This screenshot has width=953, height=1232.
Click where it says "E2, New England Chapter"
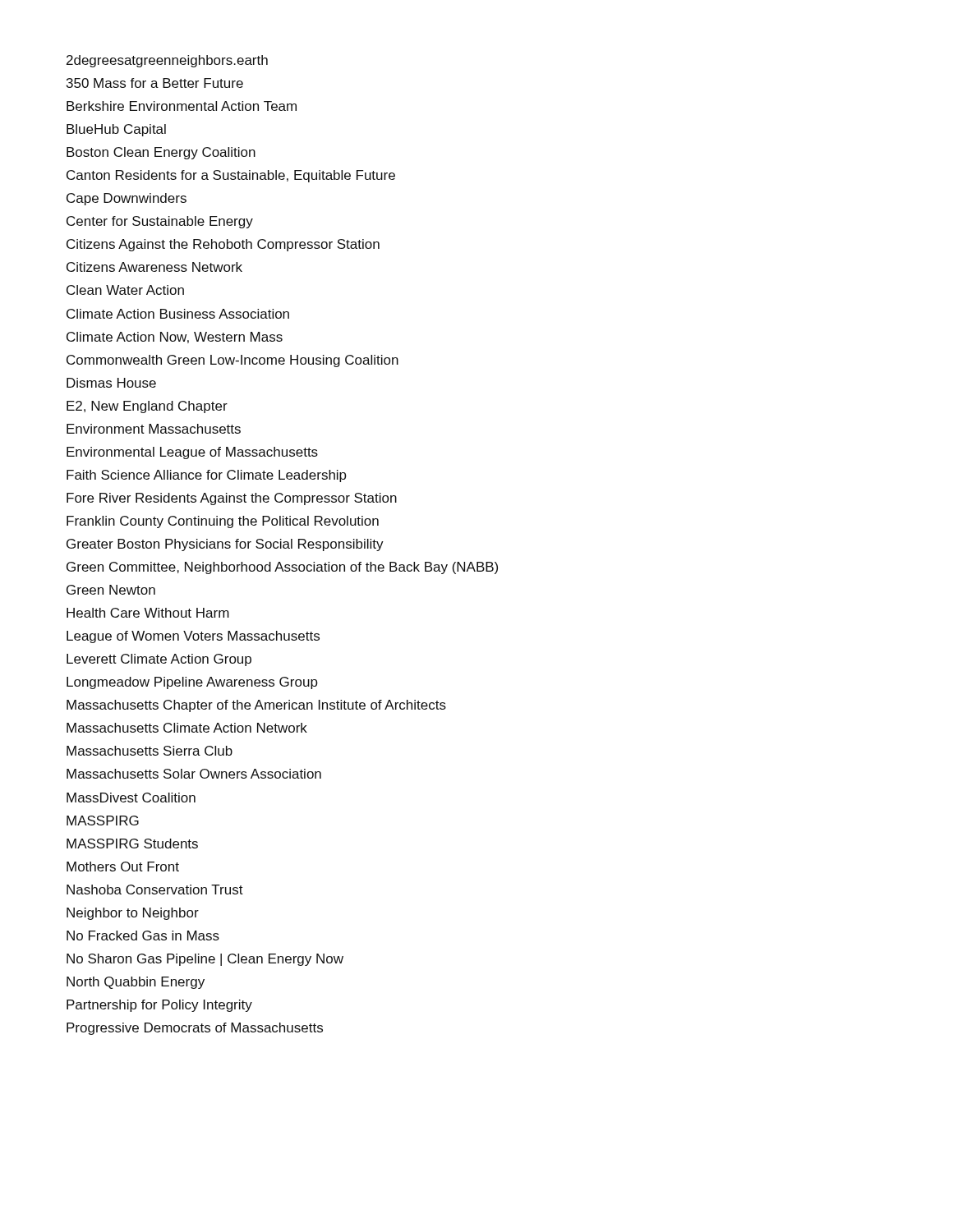coord(146,406)
